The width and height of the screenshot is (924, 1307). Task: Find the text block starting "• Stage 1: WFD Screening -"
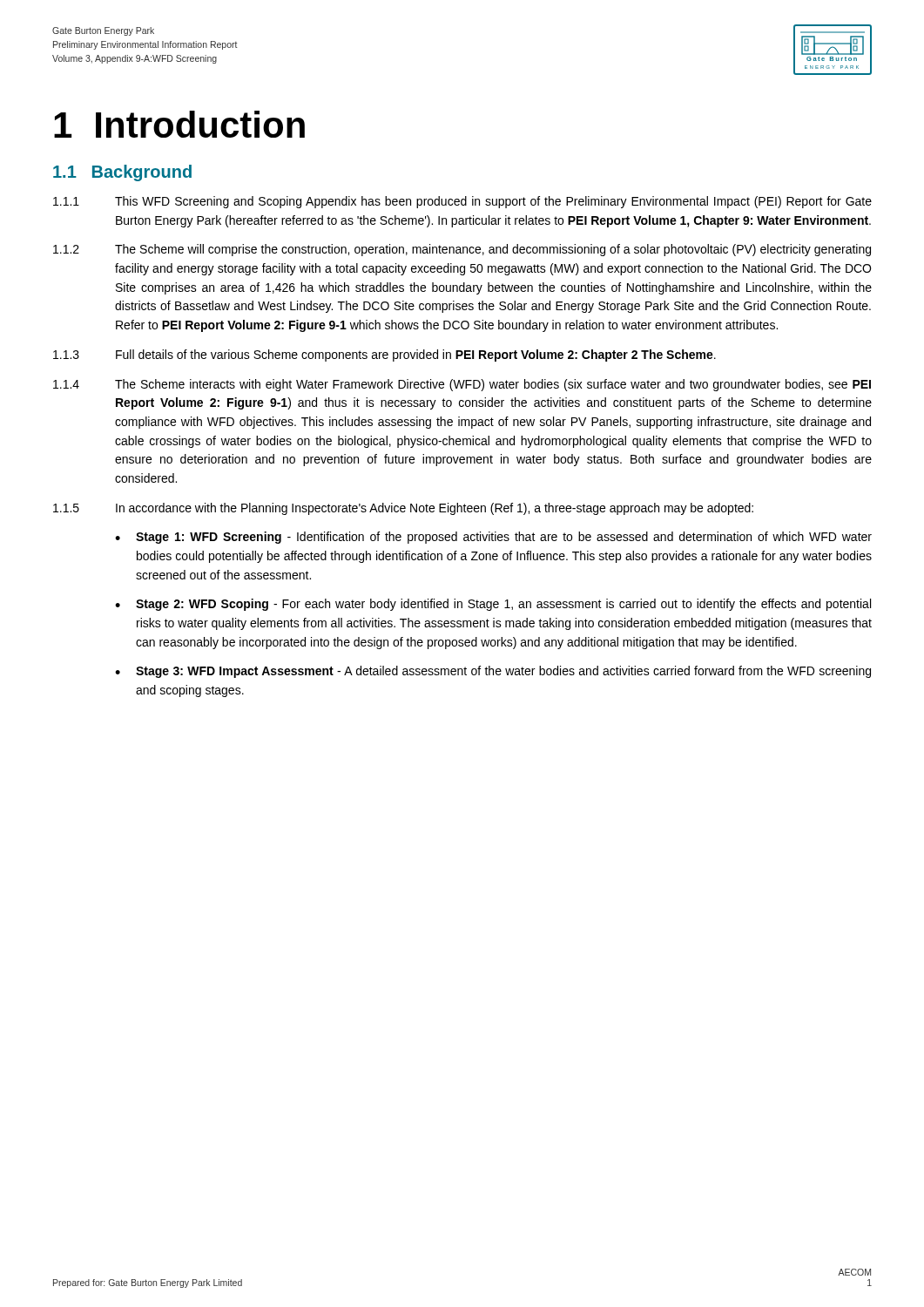pyautogui.click(x=493, y=557)
